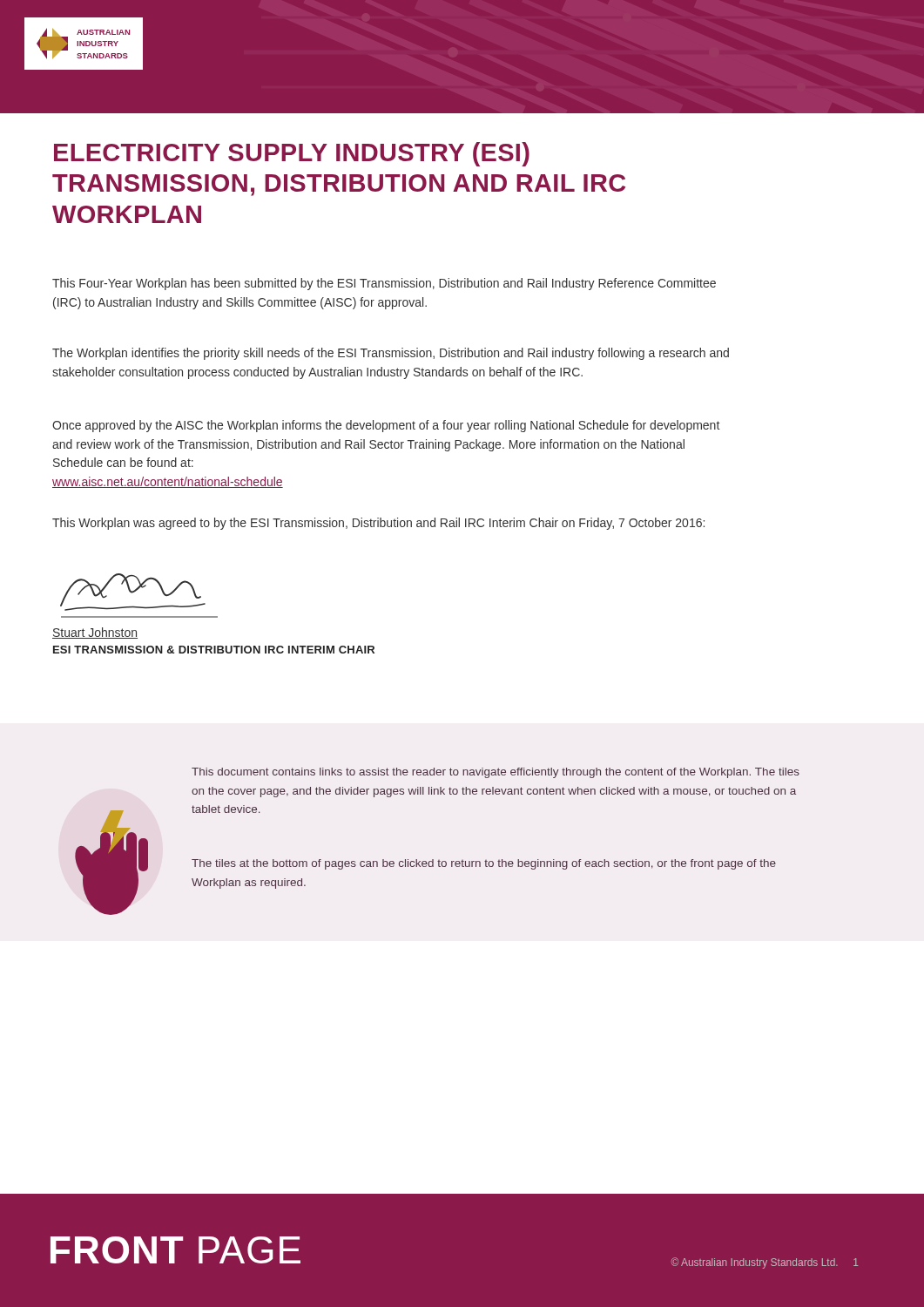Locate the text block that reads "The Workplan identifies the priority skill needs"

coord(391,362)
